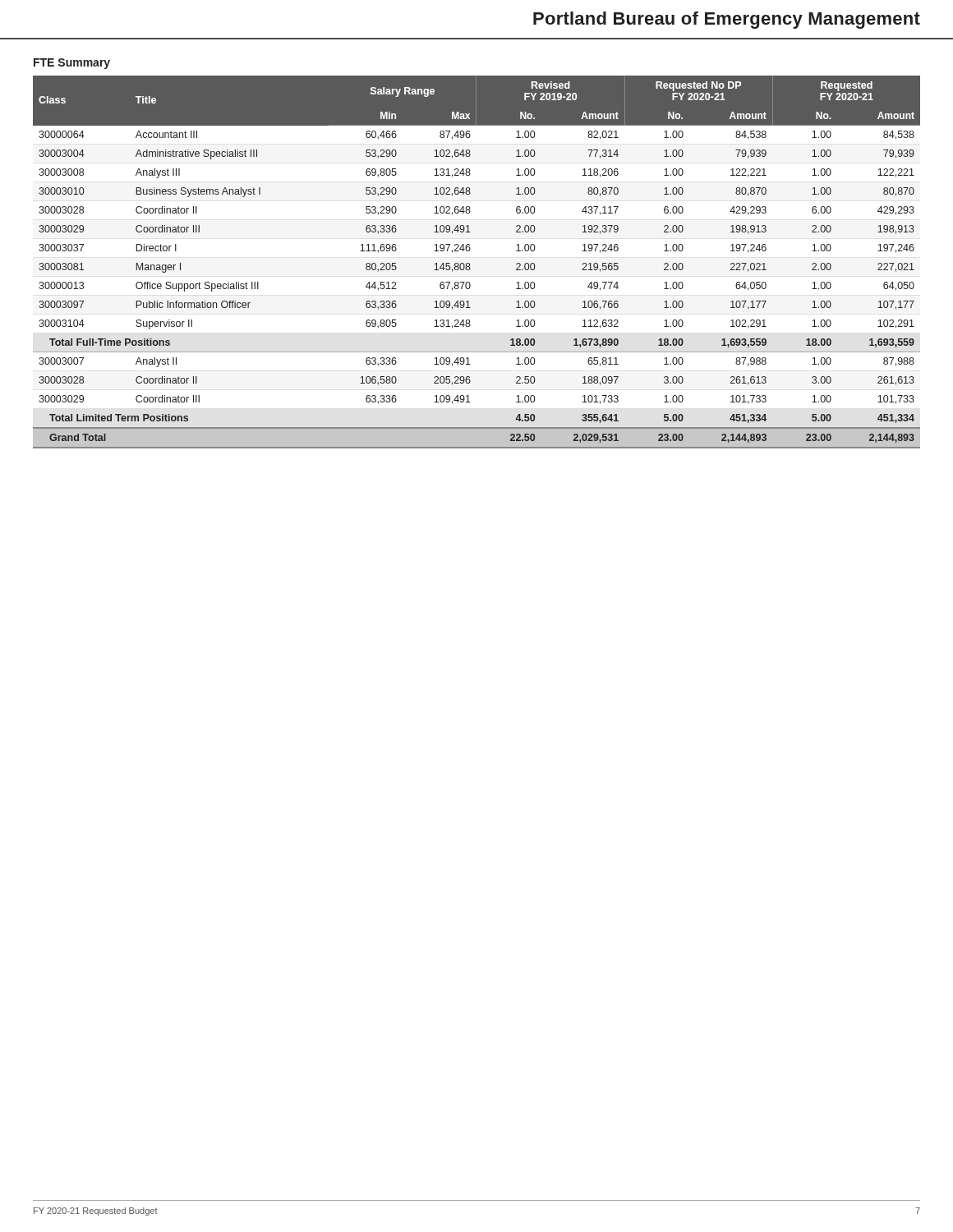Image resolution: width=953 pixels, height=1232 pixels.
Task: Locate the section header
Action: coord(72,62)
